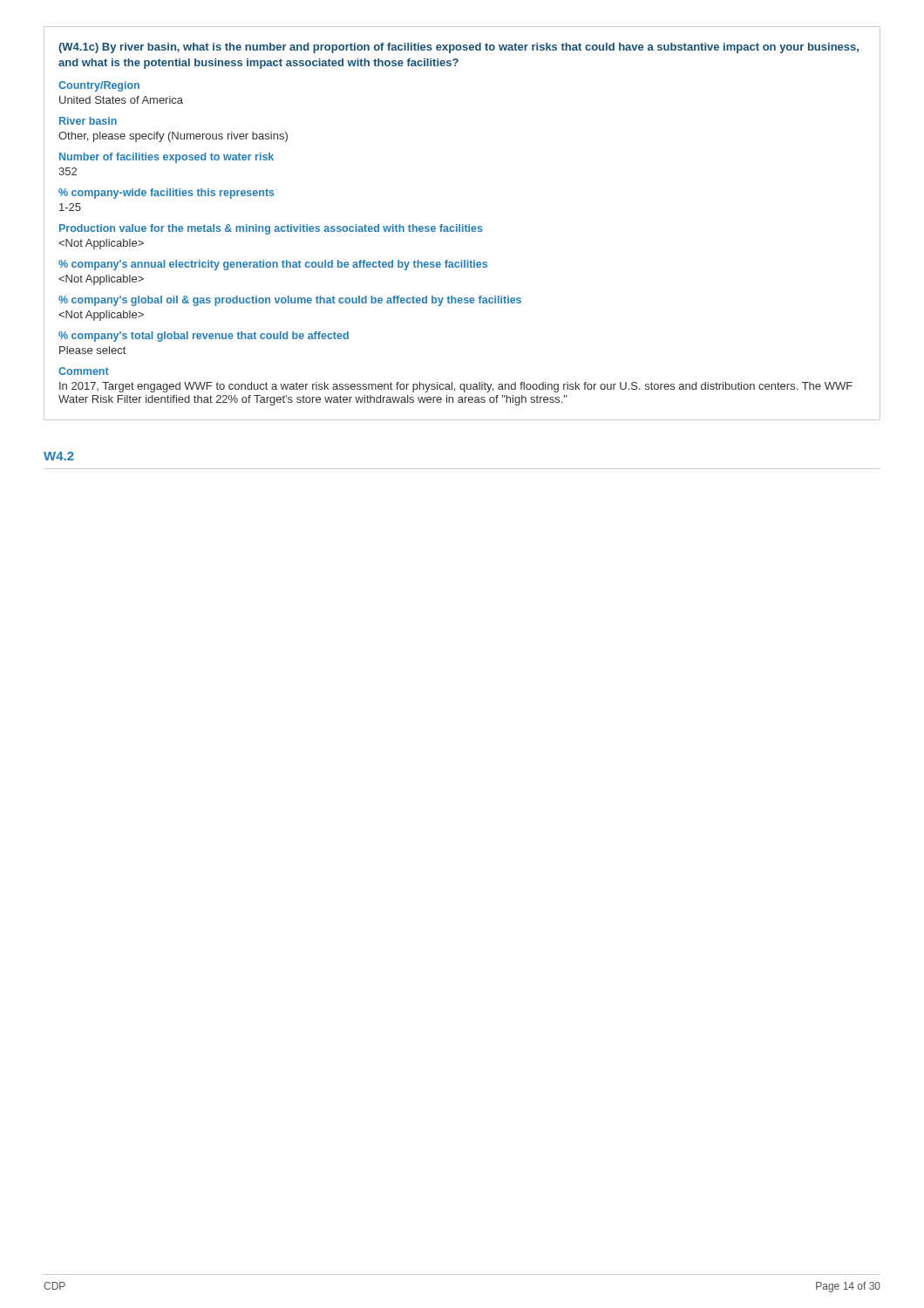The height and width of the screenshot is (1308, 924).
Task: Click where it says "United States of America"
Action: click(121, 100)
